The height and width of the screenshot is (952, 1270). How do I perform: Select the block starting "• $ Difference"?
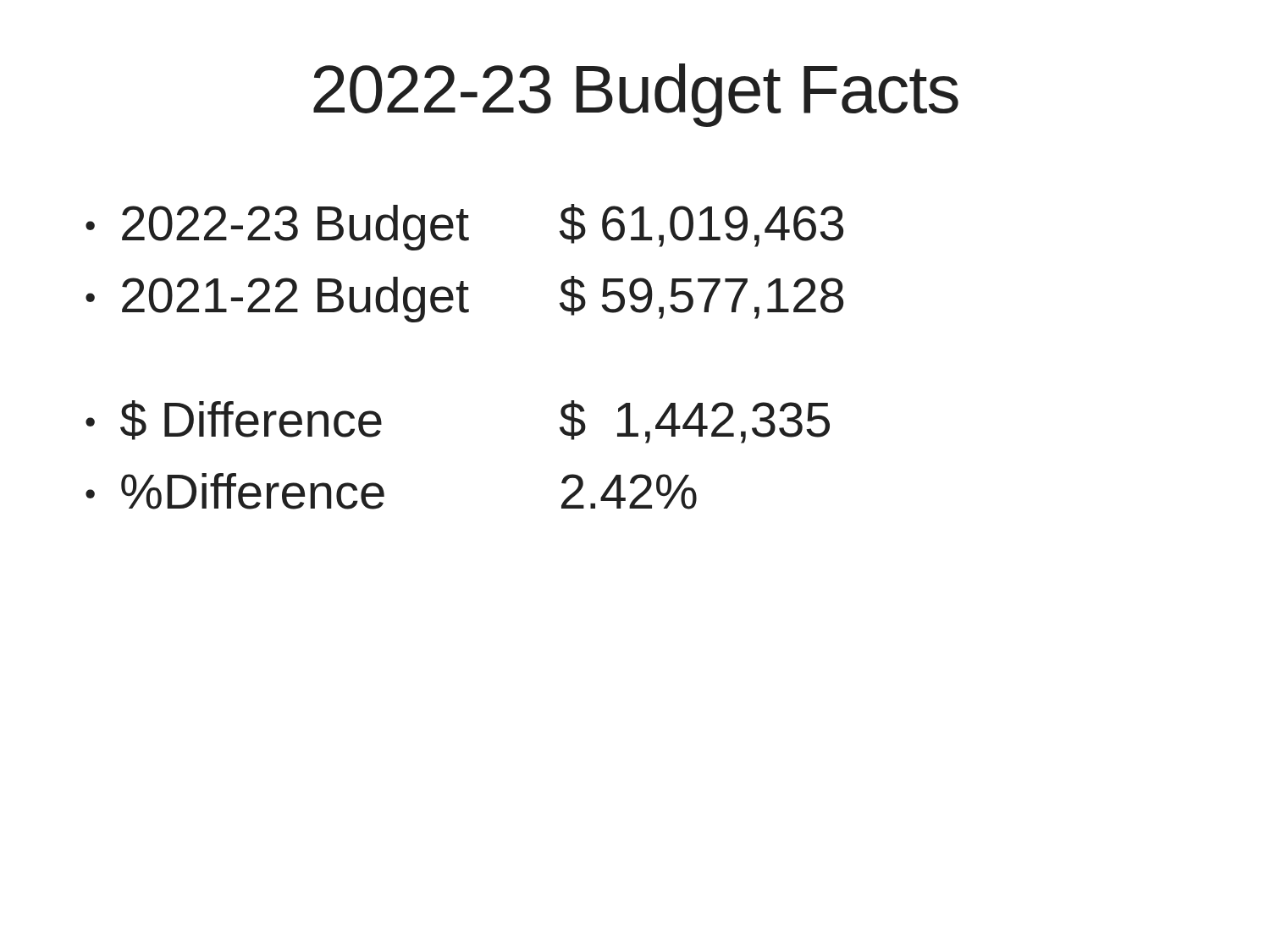(x=224, y=422)
